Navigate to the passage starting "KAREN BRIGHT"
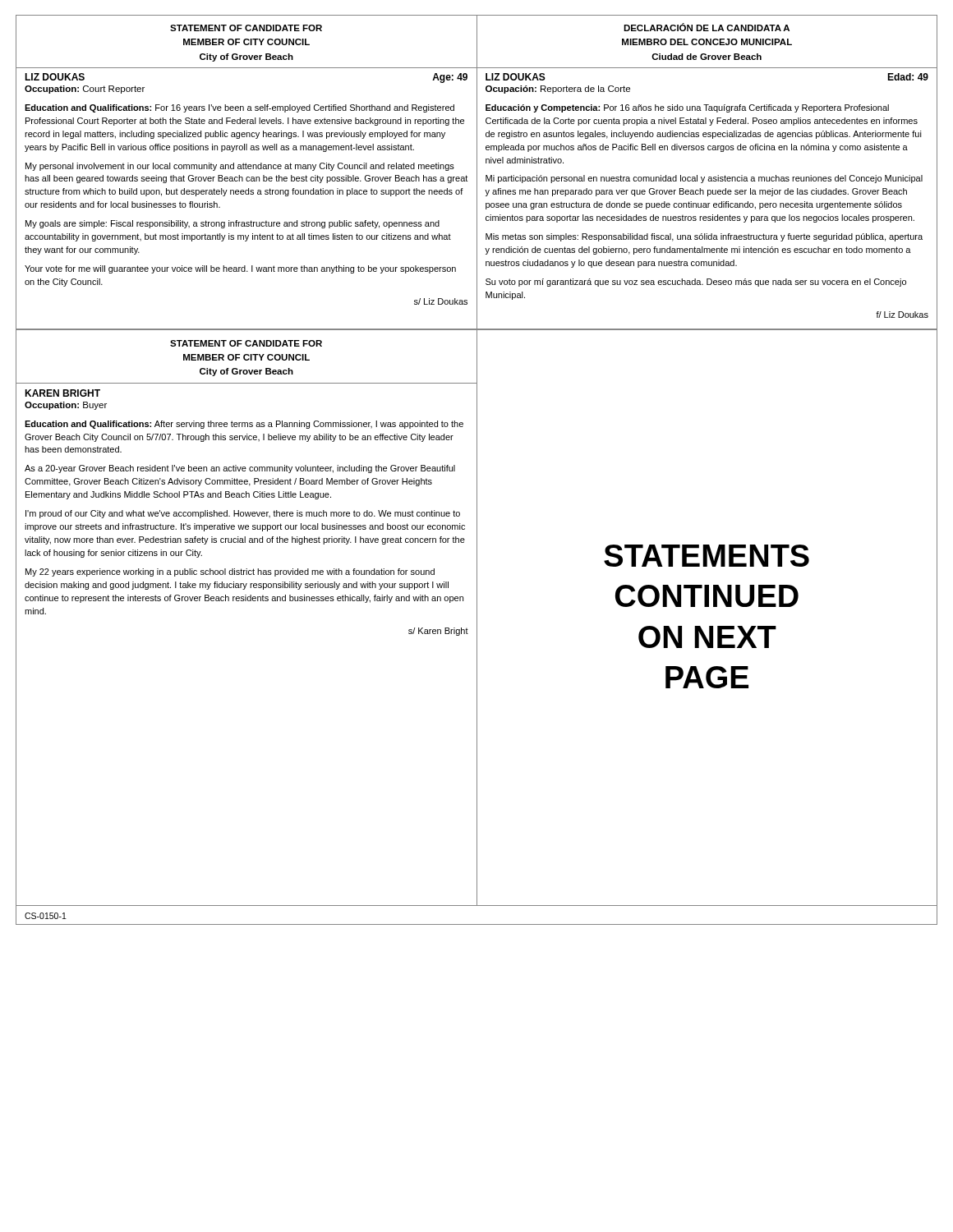 tap(62, 393)
